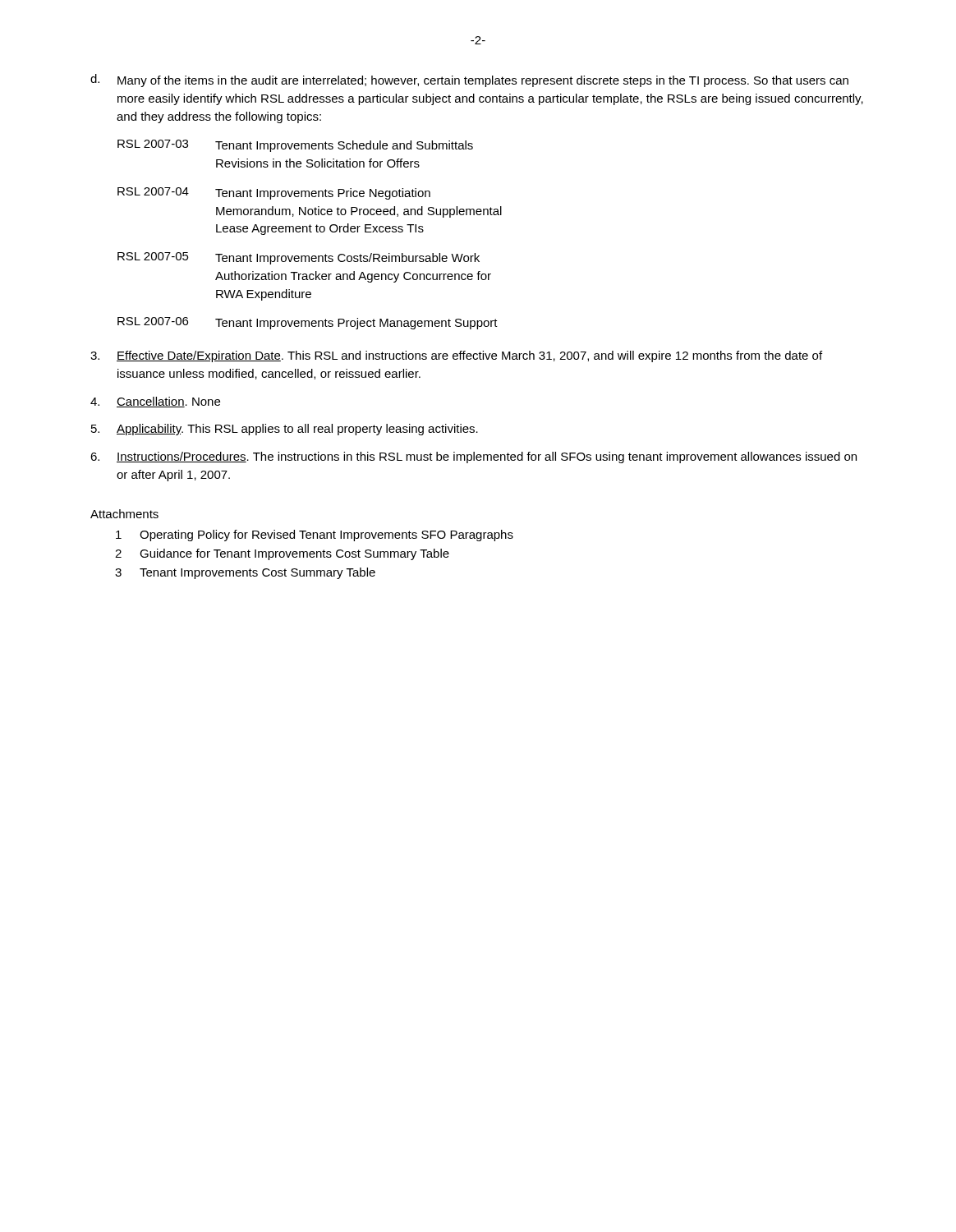Find the passage starting "d. Many of the"
Image resolution: width=956 pixels, height=1232 pixels.
point(478,98)
